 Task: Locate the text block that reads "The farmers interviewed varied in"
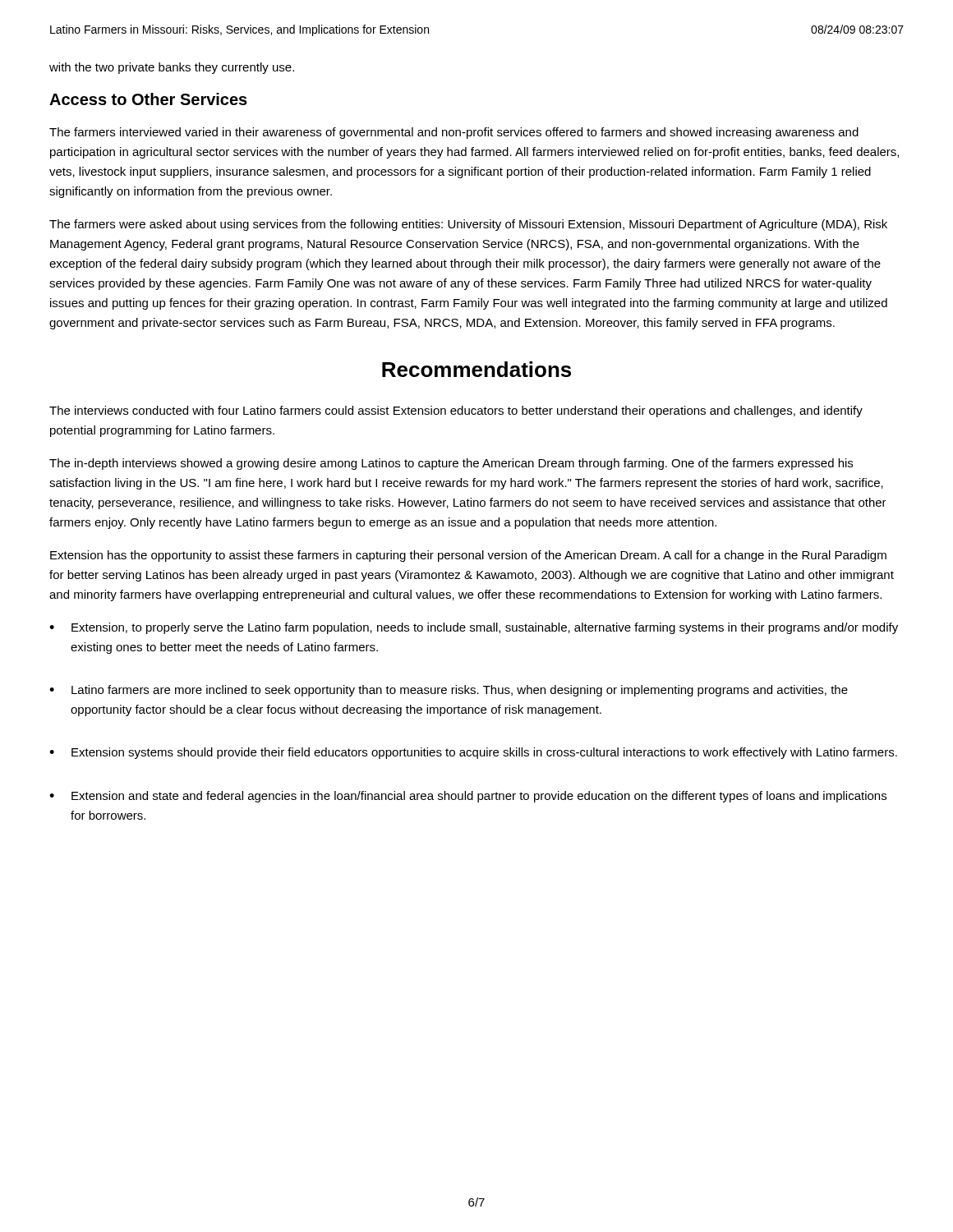[476, 162]
